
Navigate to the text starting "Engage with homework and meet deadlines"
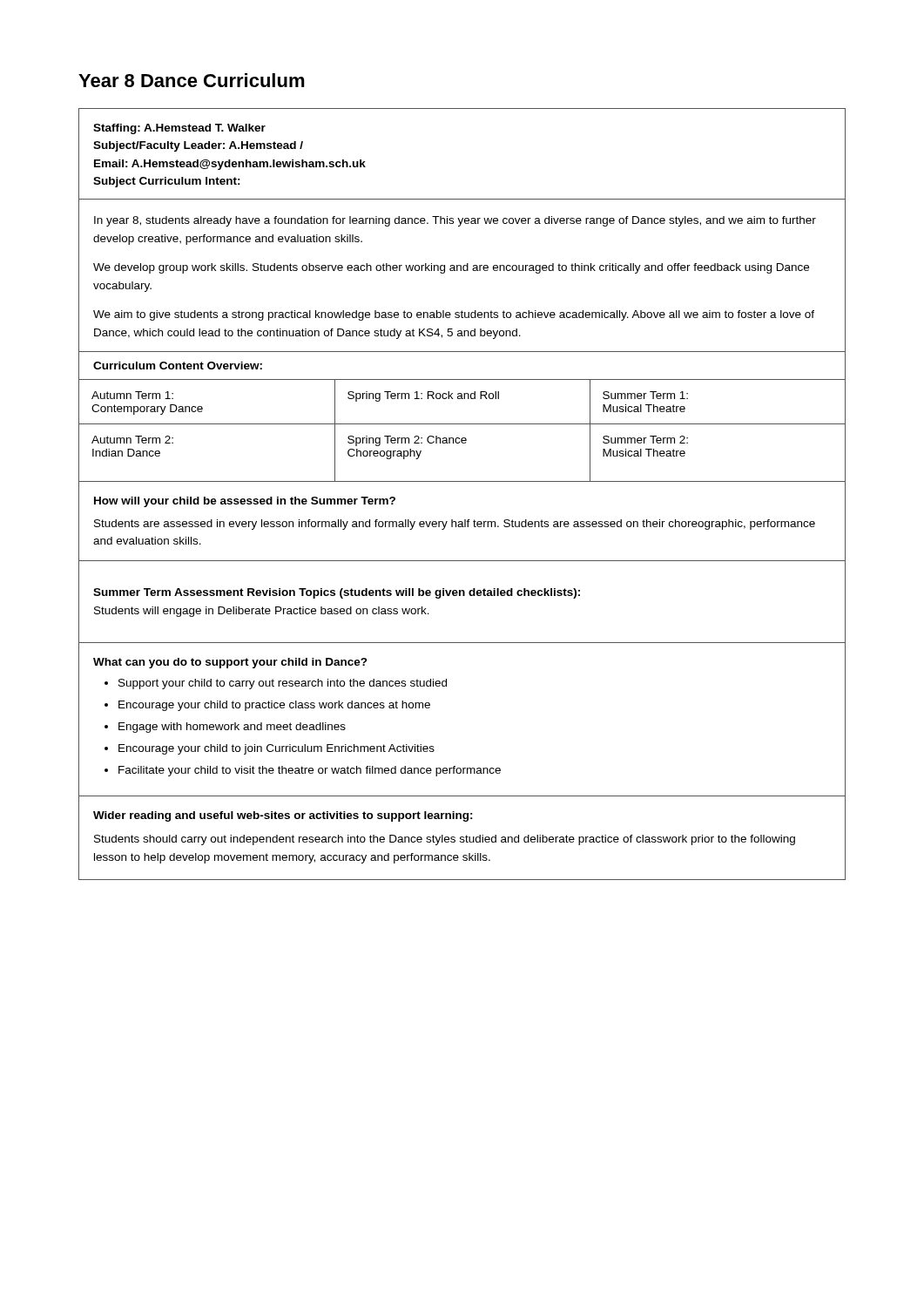[x=232, y=726]
